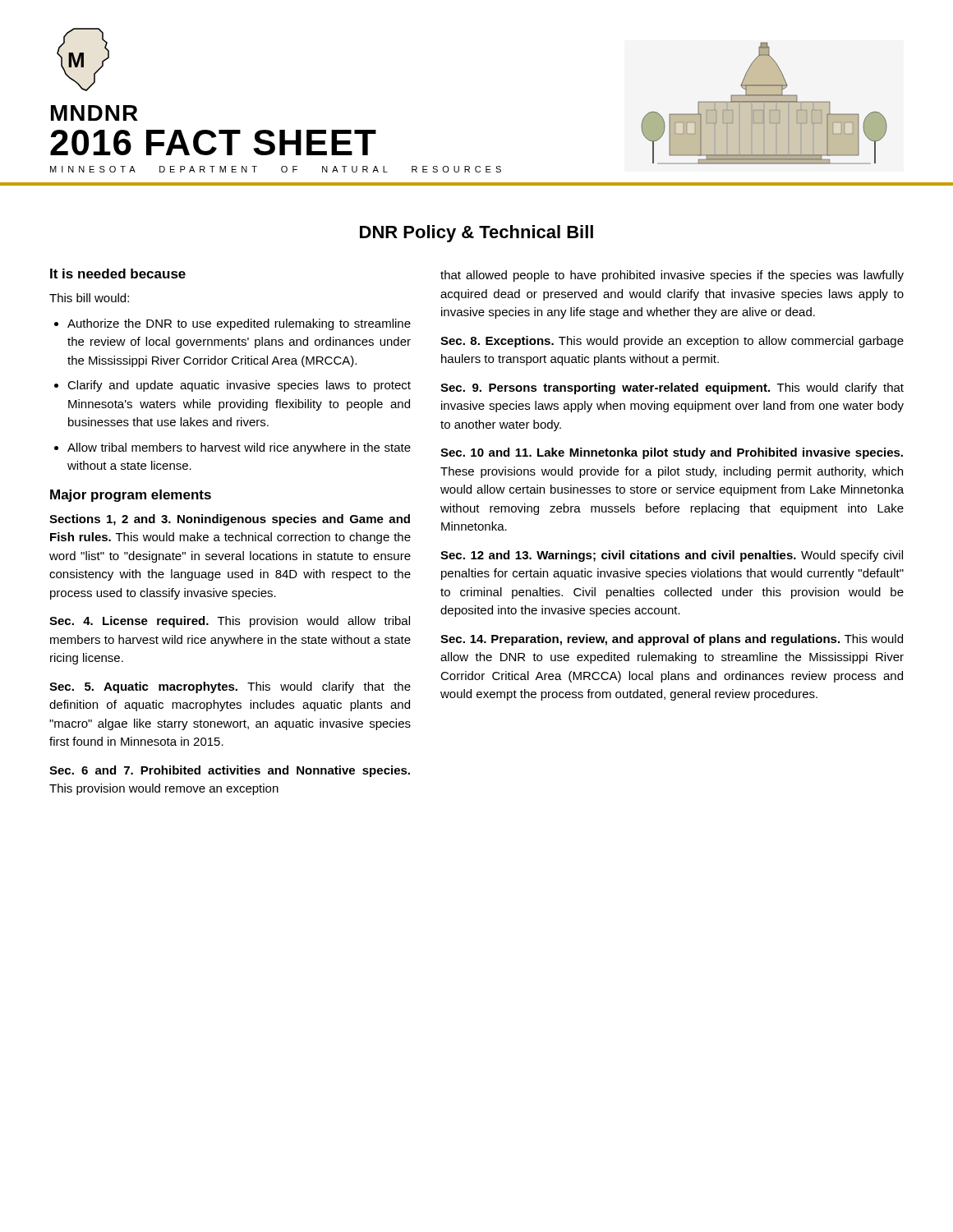The width and height of the screenshot is (953, 1232).
Task: Select the title containing "DNR Policy & Technical Bill"
Action: point(476,232)
